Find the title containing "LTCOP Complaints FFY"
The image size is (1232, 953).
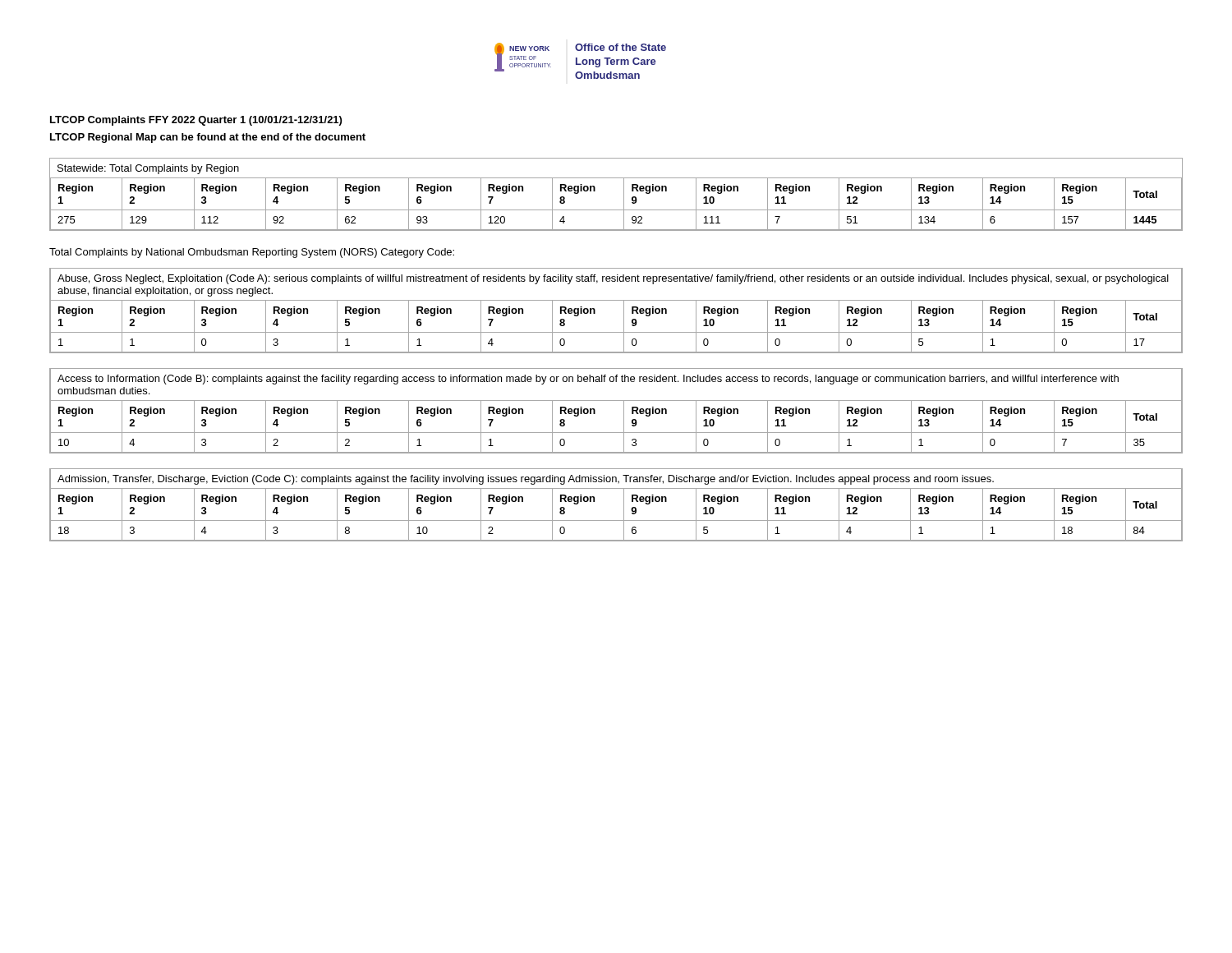[196, 120]
